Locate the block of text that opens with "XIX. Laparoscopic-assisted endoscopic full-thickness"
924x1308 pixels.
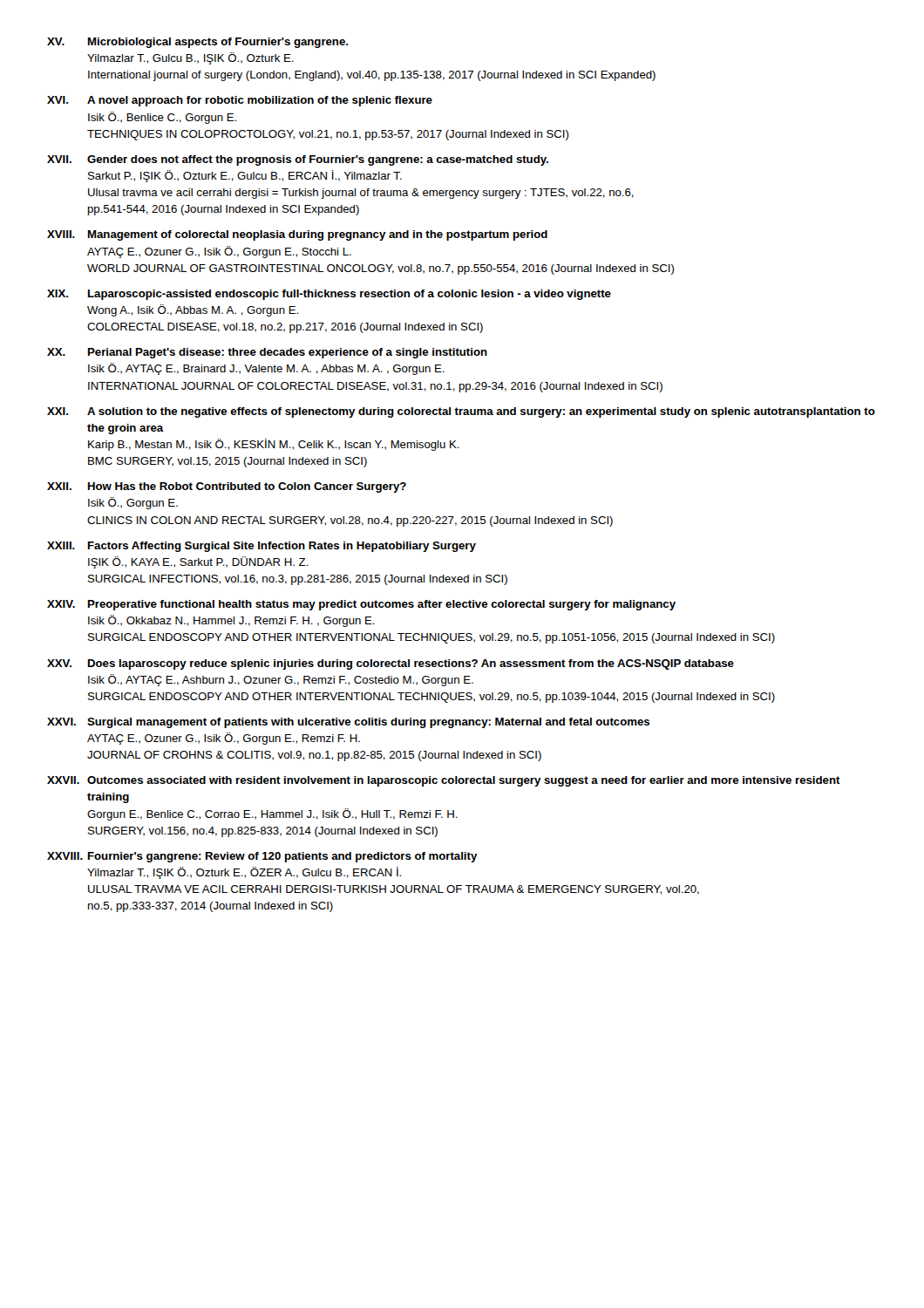[x=329, y=295]
